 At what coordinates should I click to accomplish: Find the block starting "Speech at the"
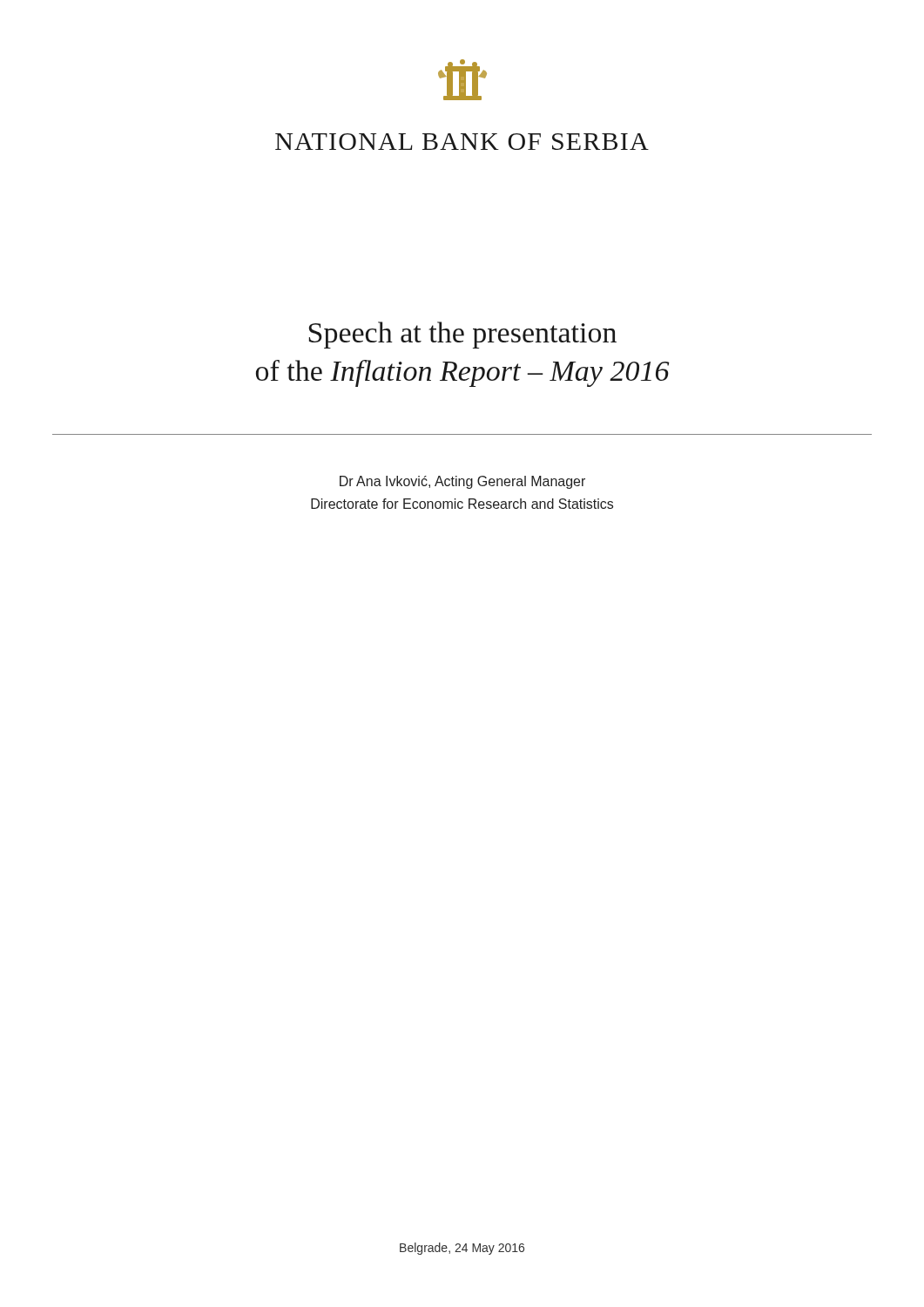[462, 352]
